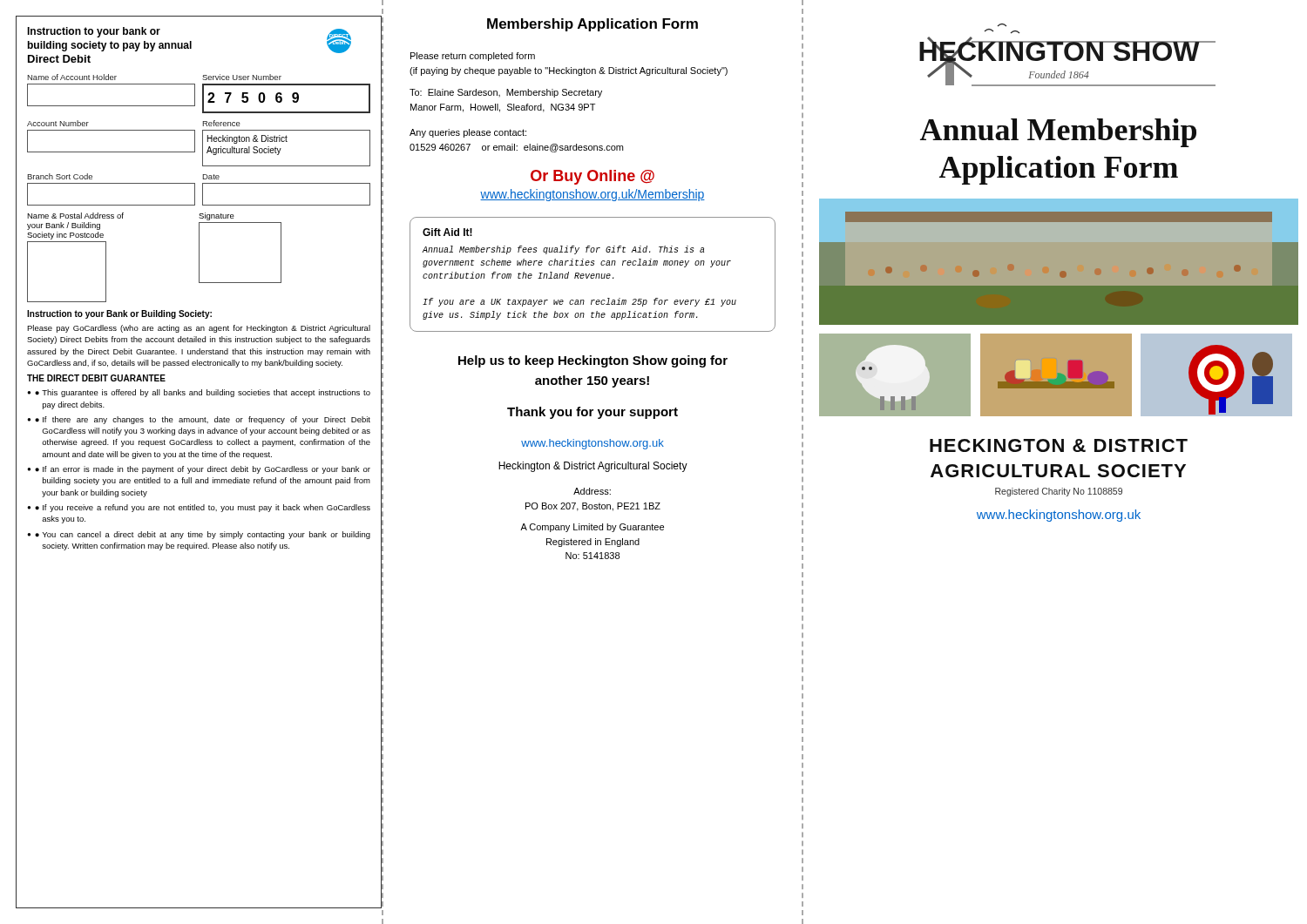Locate the text "THE DIRECT DEBIT GUARANTEE"
Image resolution: width=1307 pixels, height=924 pixels.
pos(96,379)
